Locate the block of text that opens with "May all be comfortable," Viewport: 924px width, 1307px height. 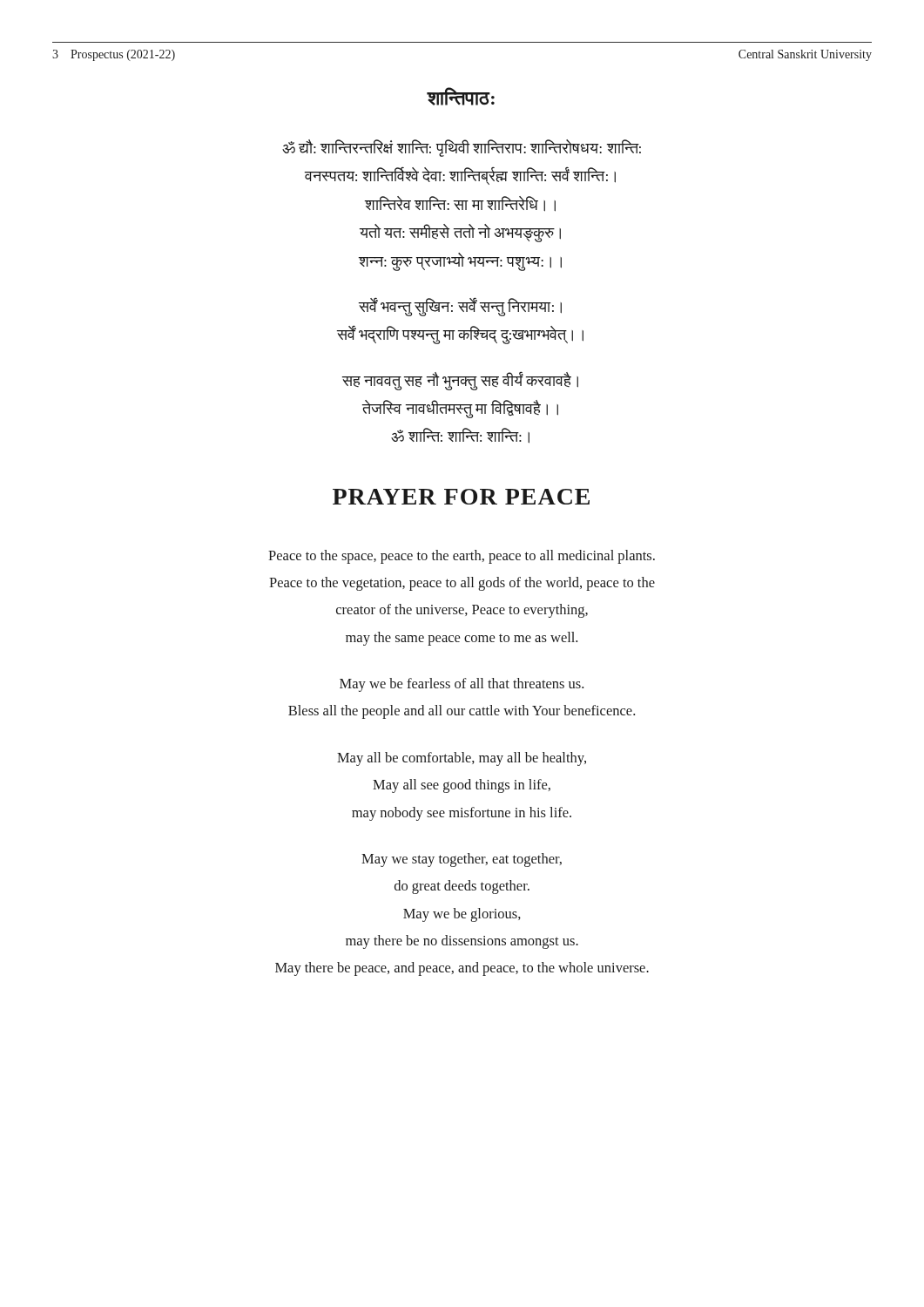462,785
